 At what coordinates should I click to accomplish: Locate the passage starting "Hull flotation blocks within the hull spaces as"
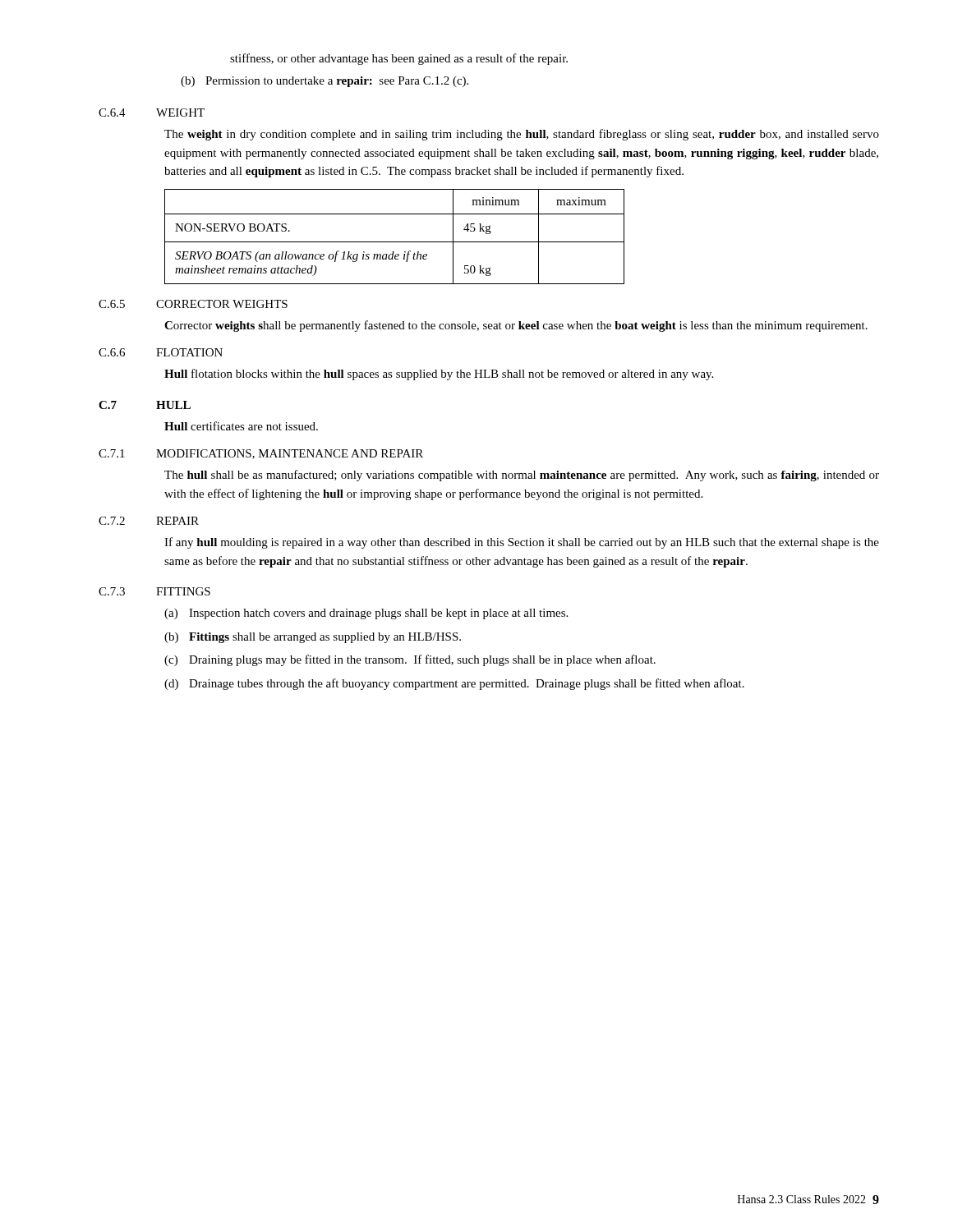tap(439, 374)
